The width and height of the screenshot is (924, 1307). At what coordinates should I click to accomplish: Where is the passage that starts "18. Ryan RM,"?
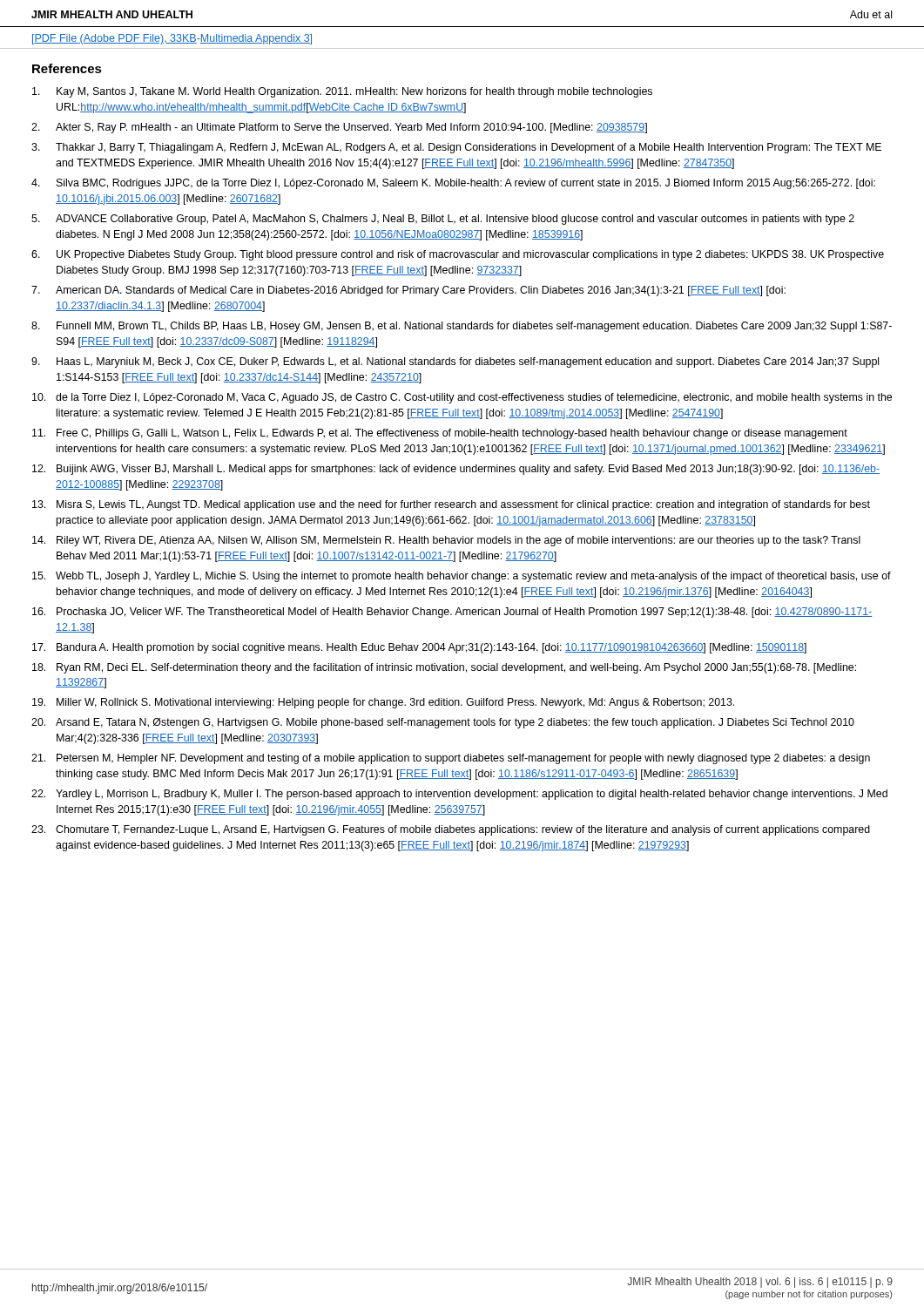pos(462,676)
